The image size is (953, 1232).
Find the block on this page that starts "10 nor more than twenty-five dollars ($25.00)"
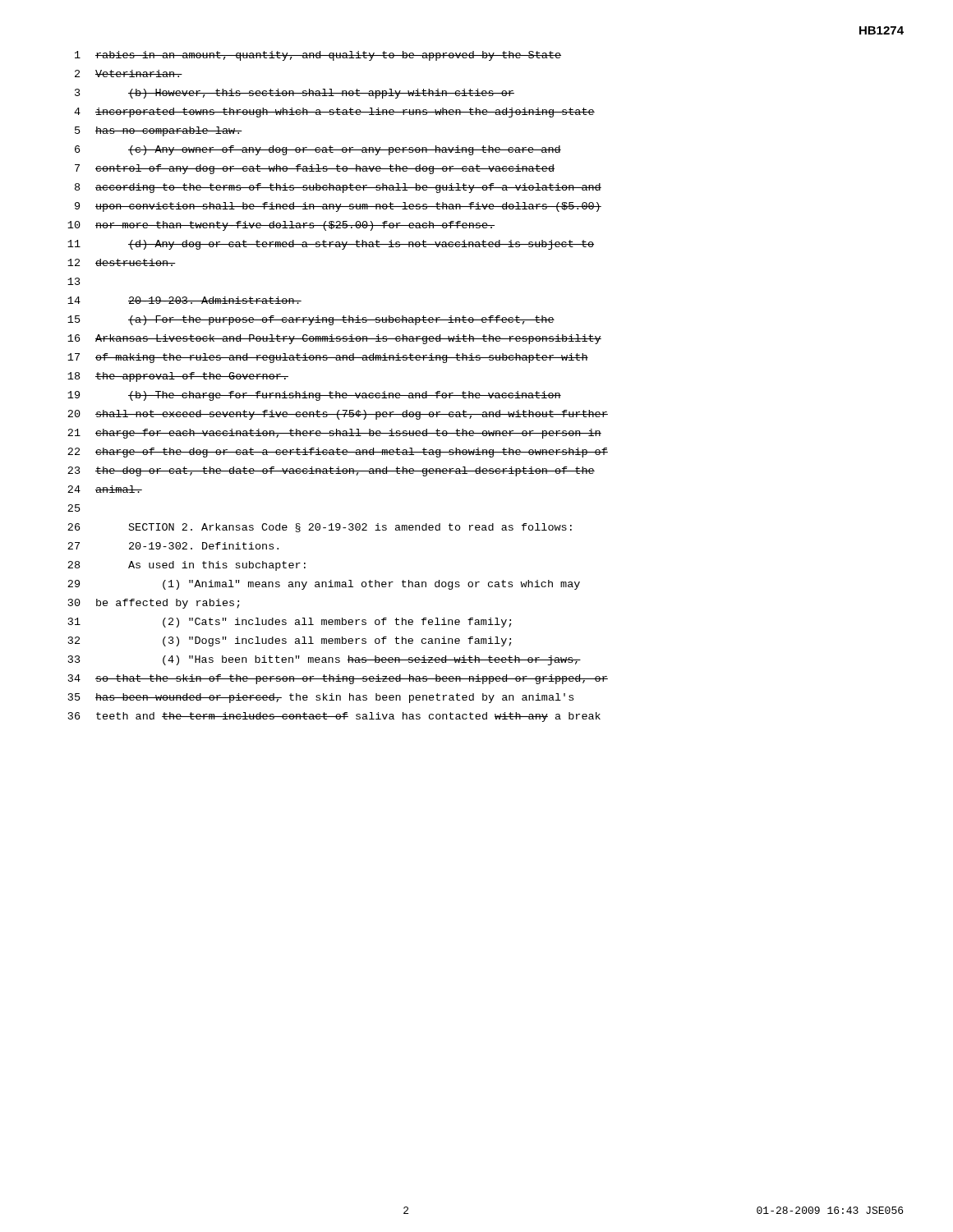476,225
